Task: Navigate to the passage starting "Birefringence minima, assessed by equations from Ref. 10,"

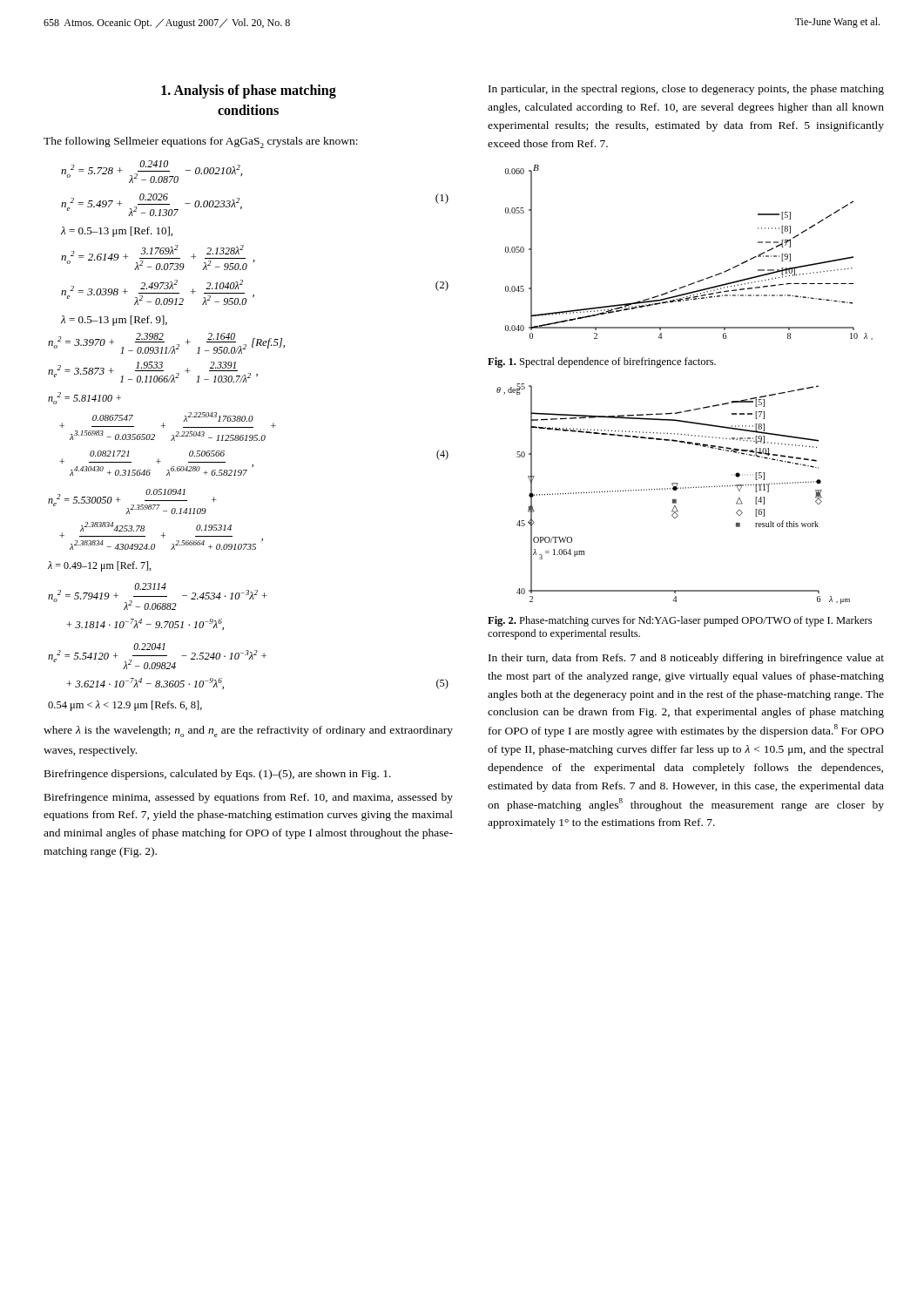Action: click(x=248, y=824)
